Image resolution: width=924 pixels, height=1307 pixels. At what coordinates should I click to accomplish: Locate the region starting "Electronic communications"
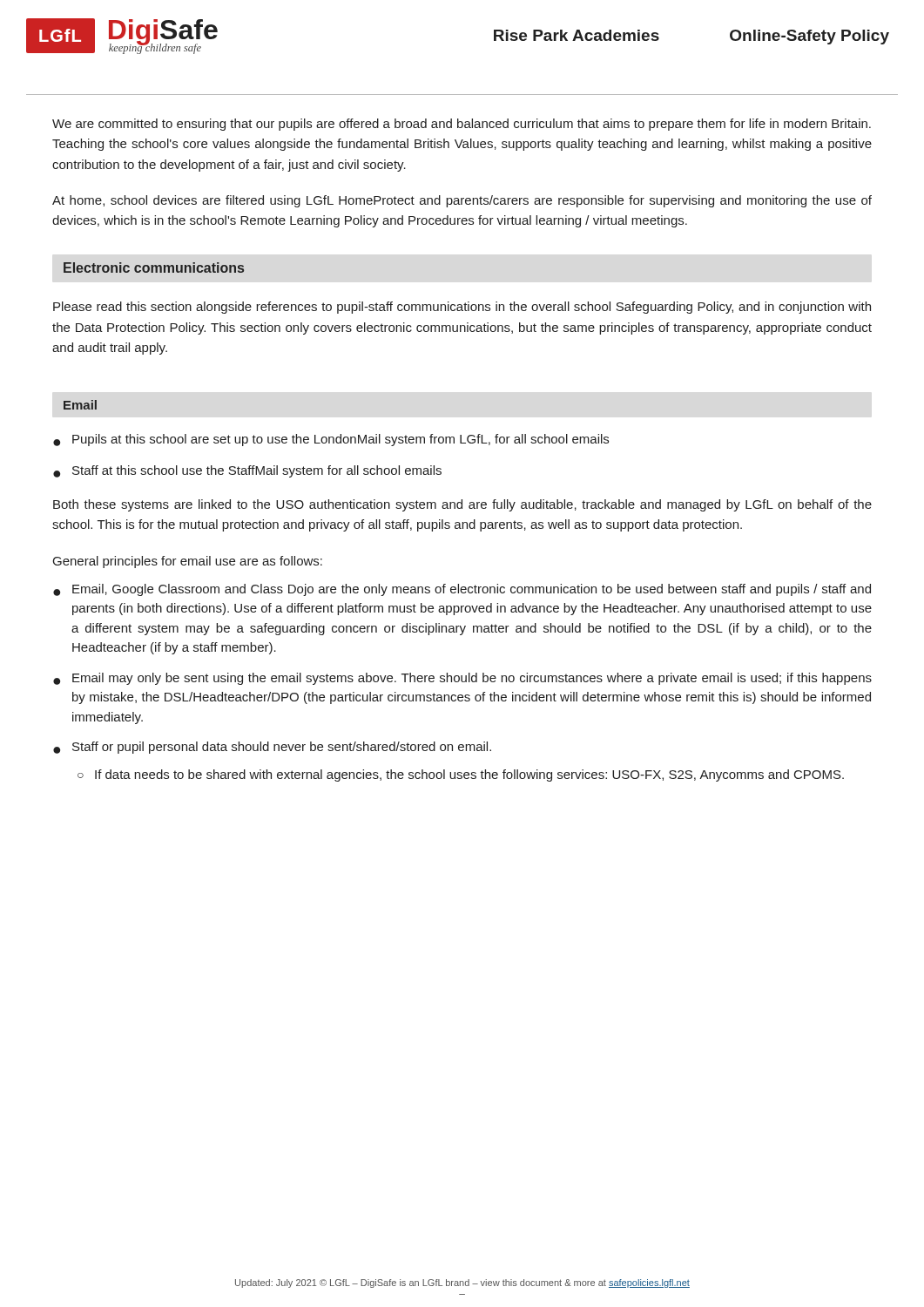[154, 268]
